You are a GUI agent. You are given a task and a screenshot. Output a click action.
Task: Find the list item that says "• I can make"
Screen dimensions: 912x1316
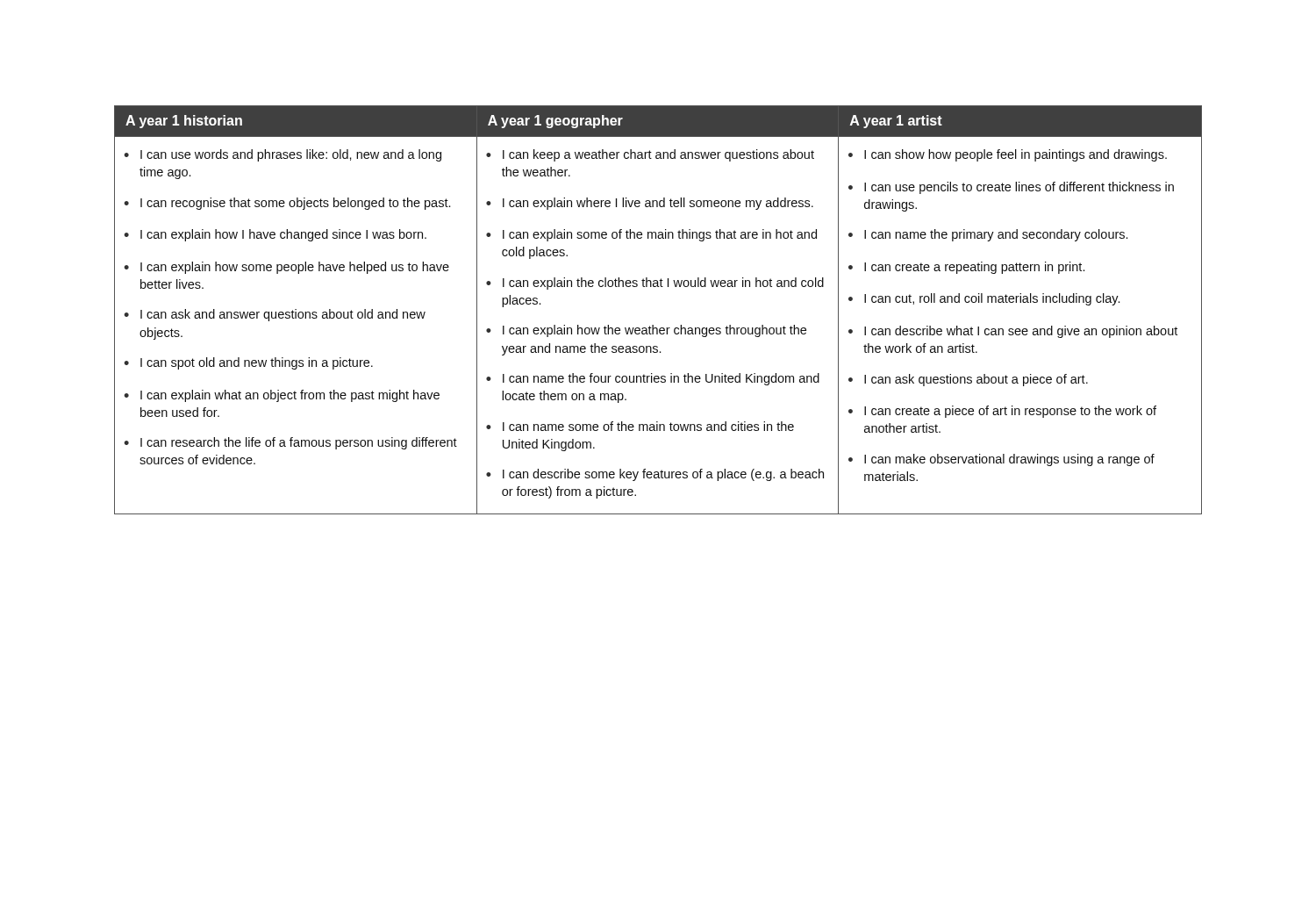1020,468
